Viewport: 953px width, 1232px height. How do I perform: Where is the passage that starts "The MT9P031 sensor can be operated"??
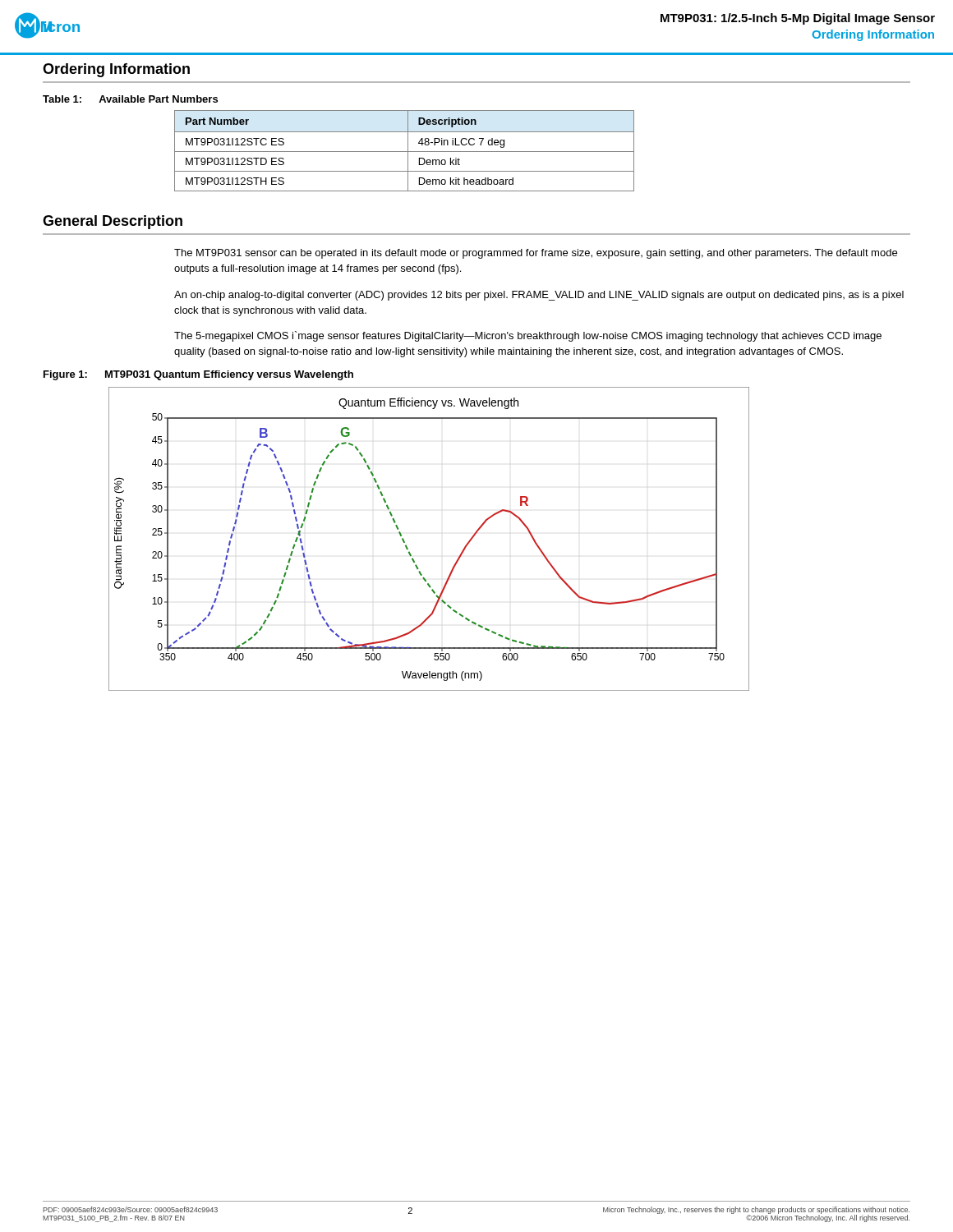[542, 303]
